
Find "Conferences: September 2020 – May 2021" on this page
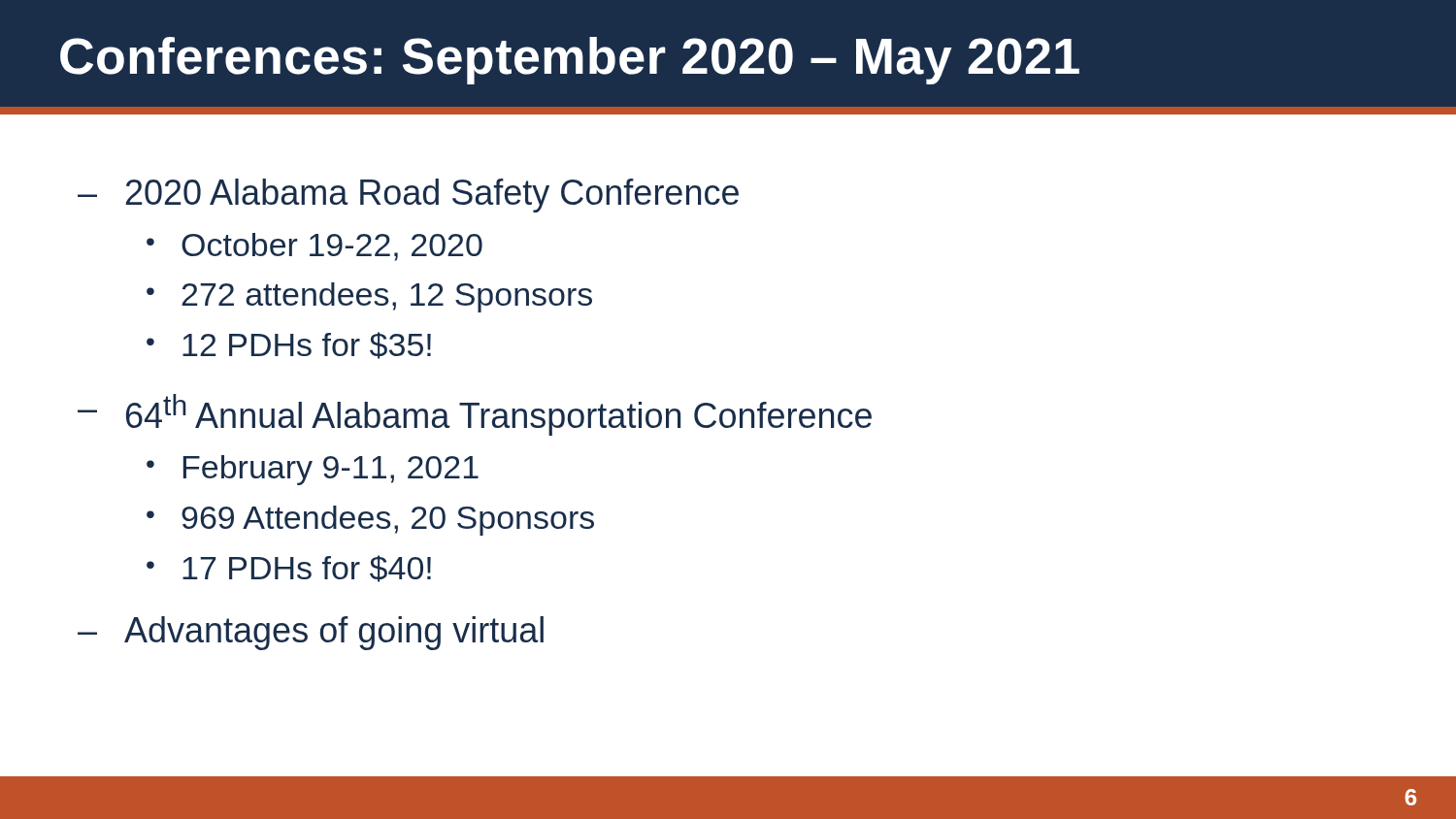coord(570,56)
